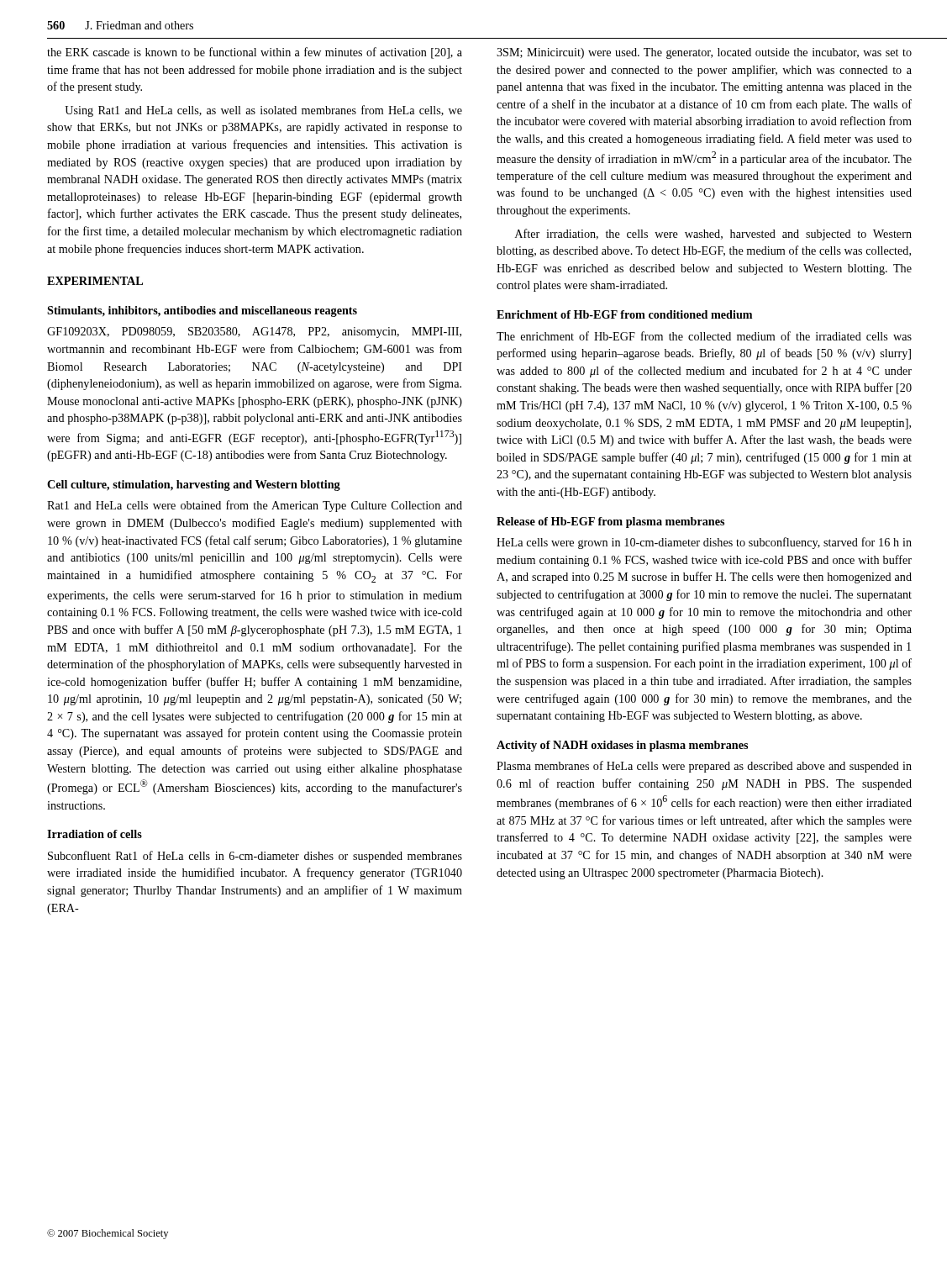Select the region starting "the ERK cascade is known to"

pos(255,151)
